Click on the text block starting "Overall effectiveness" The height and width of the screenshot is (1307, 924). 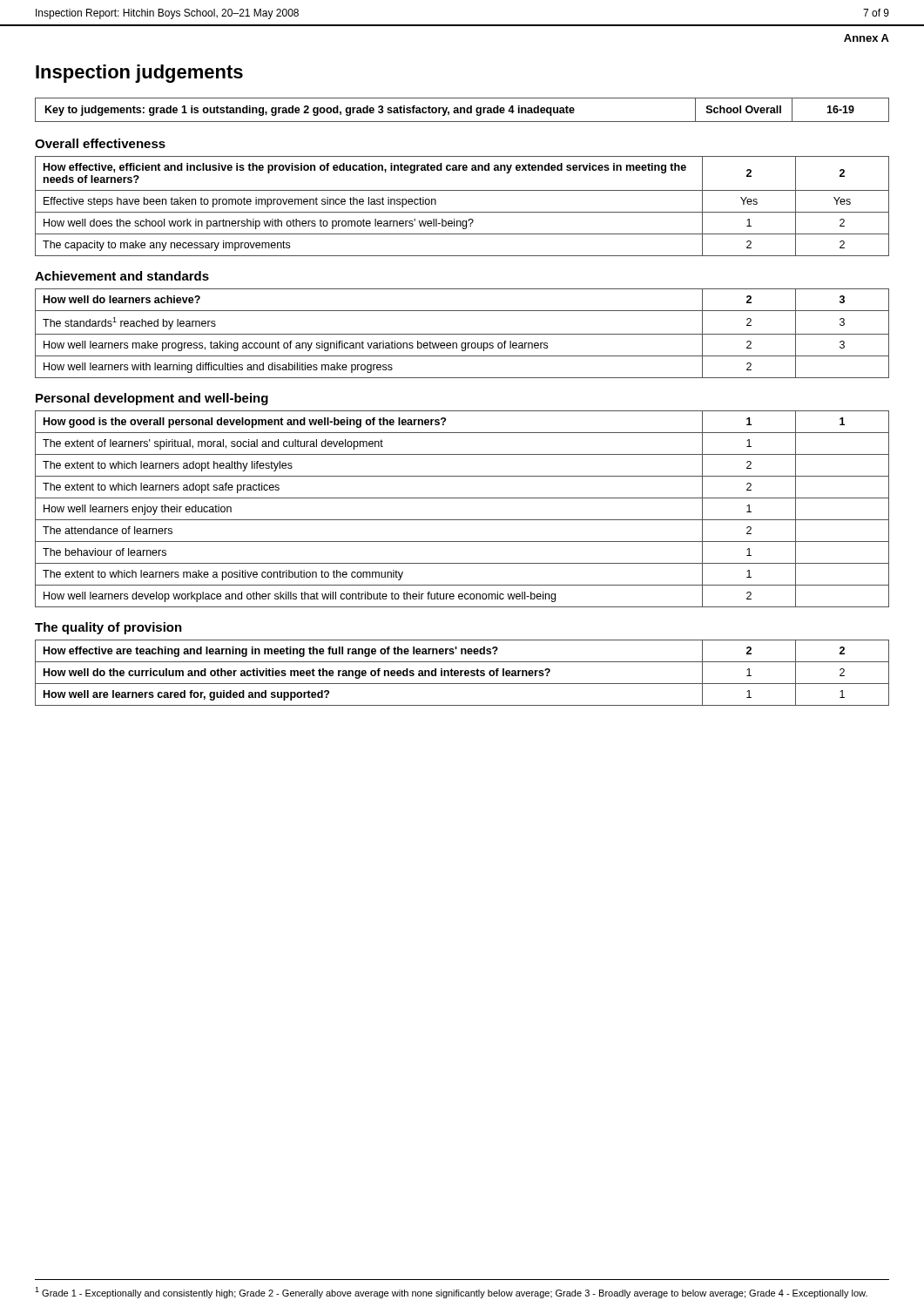click(x=100, y=143)
